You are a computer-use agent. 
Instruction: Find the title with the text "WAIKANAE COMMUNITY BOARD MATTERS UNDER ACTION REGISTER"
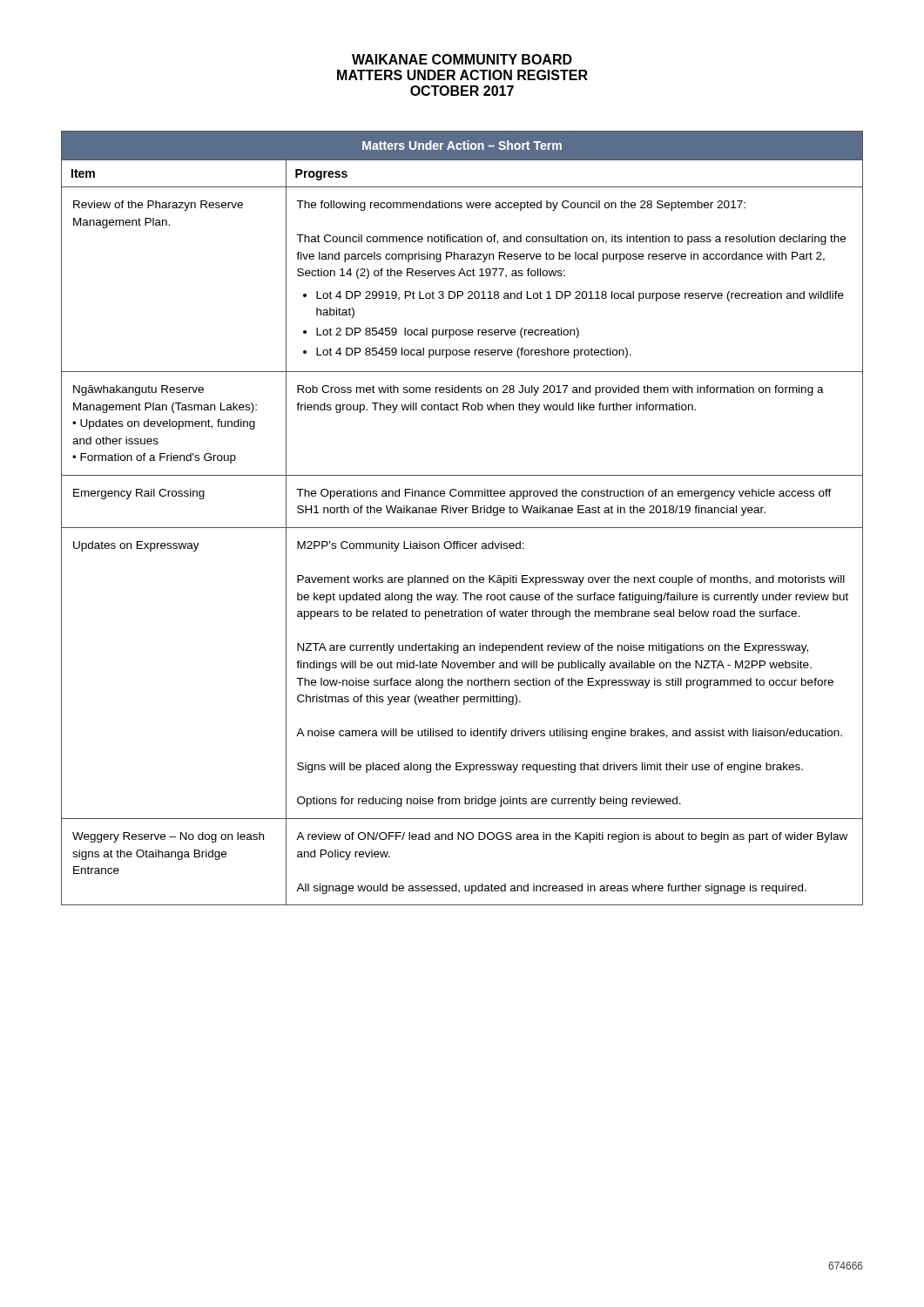462,76
